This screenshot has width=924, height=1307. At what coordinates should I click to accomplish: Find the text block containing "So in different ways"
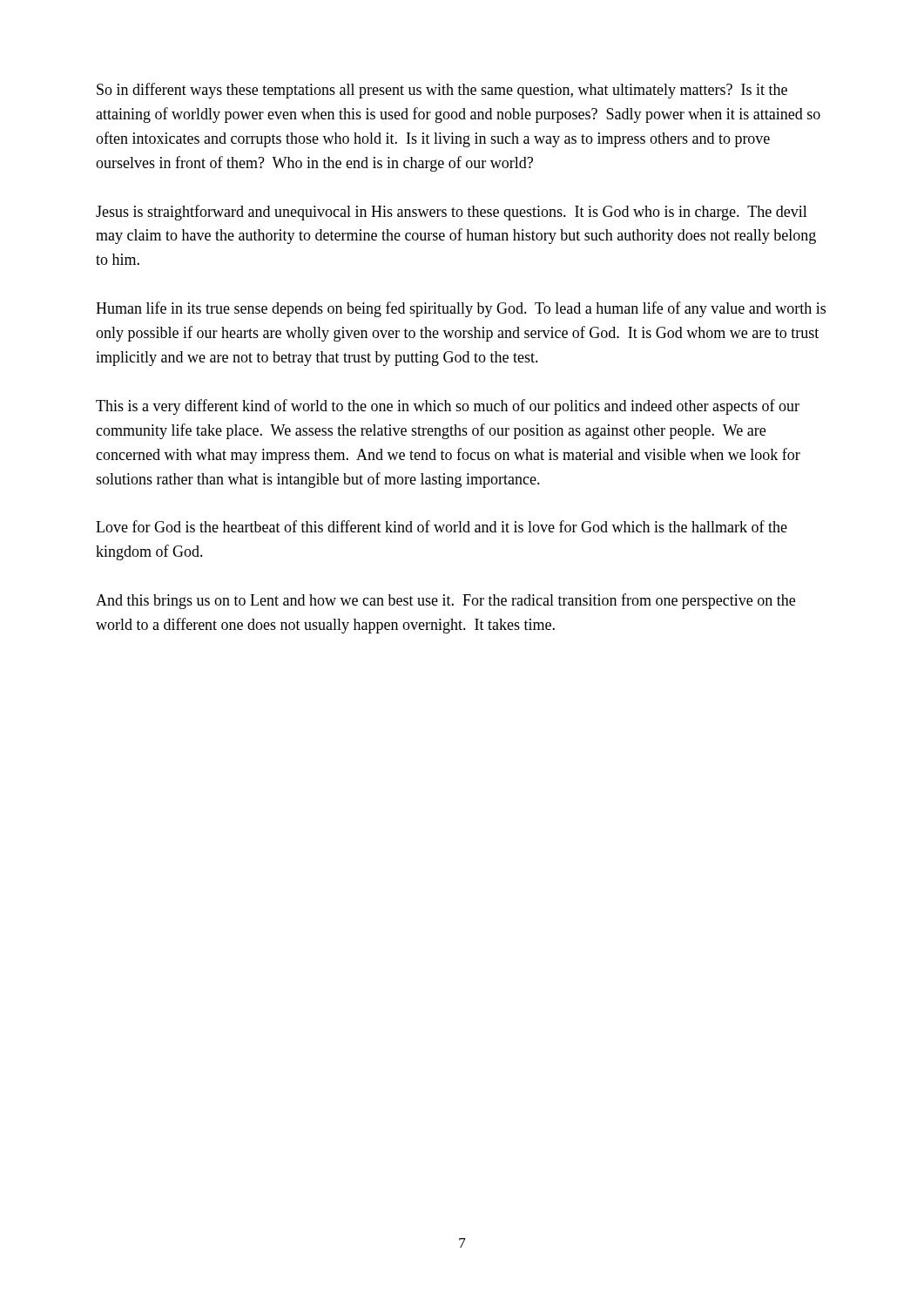click(x=458, y=126)
